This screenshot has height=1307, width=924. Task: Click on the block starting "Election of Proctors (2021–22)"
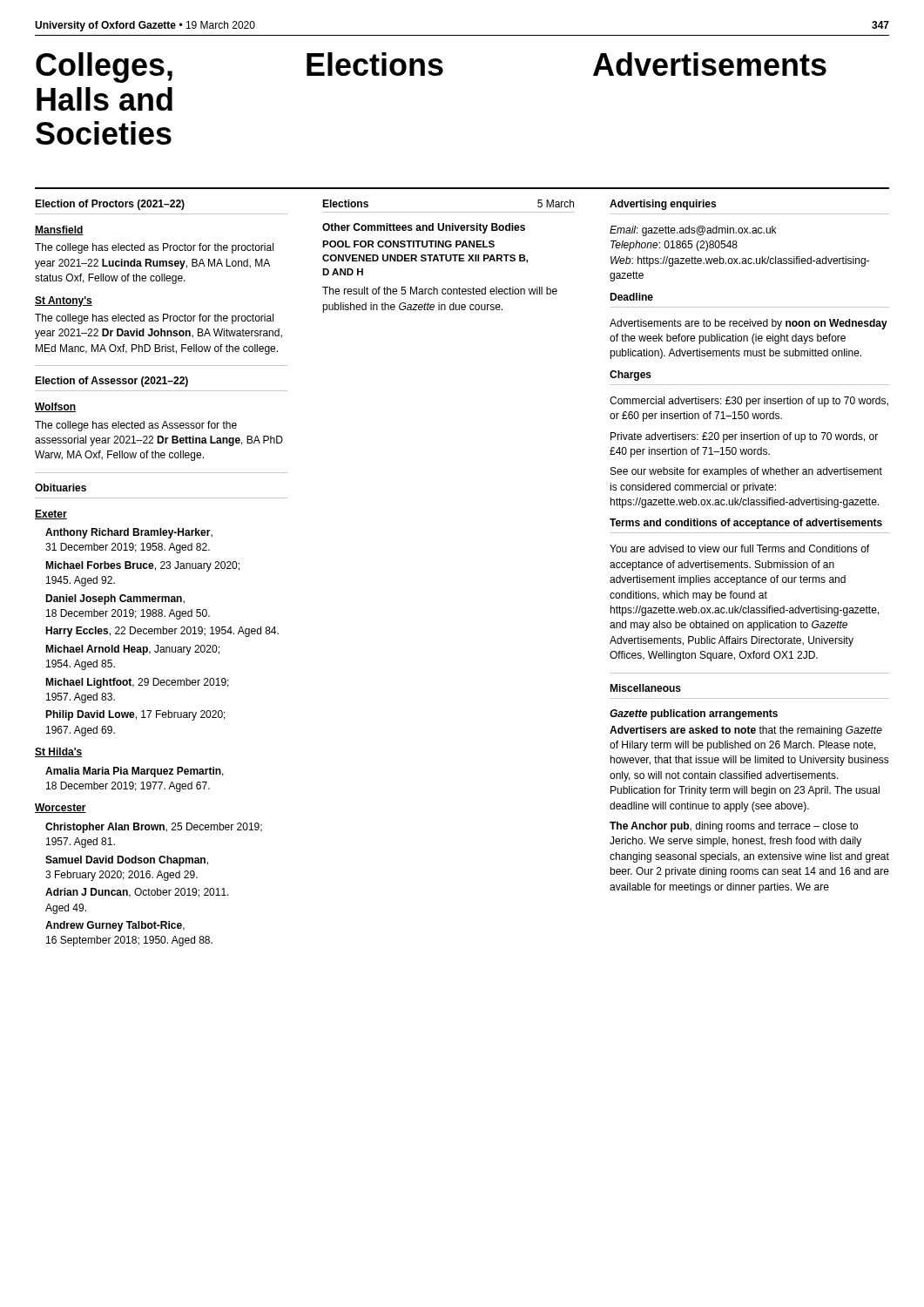[x=110, y=204]
